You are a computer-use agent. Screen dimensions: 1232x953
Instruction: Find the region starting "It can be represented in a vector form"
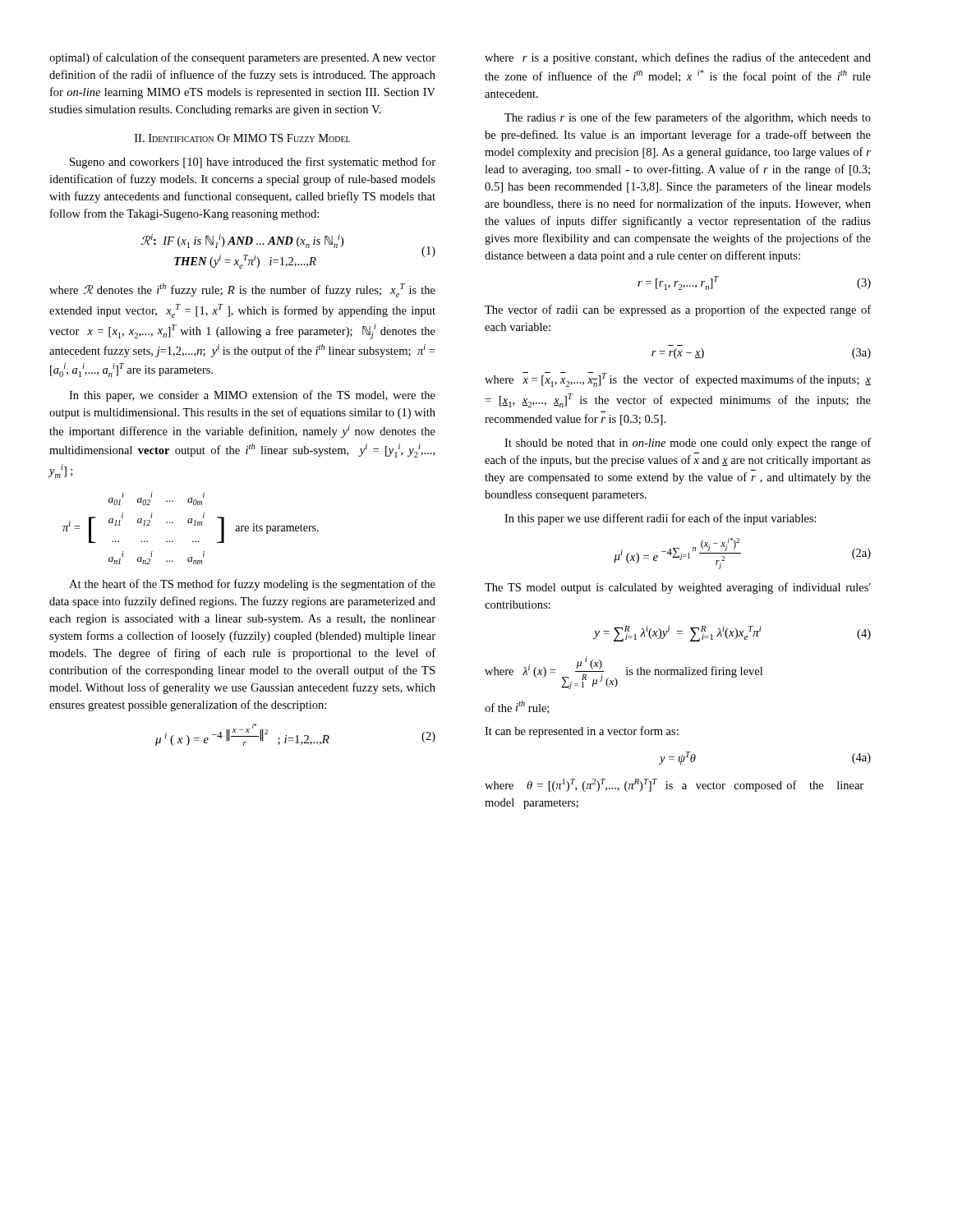(x=678, y=732)
